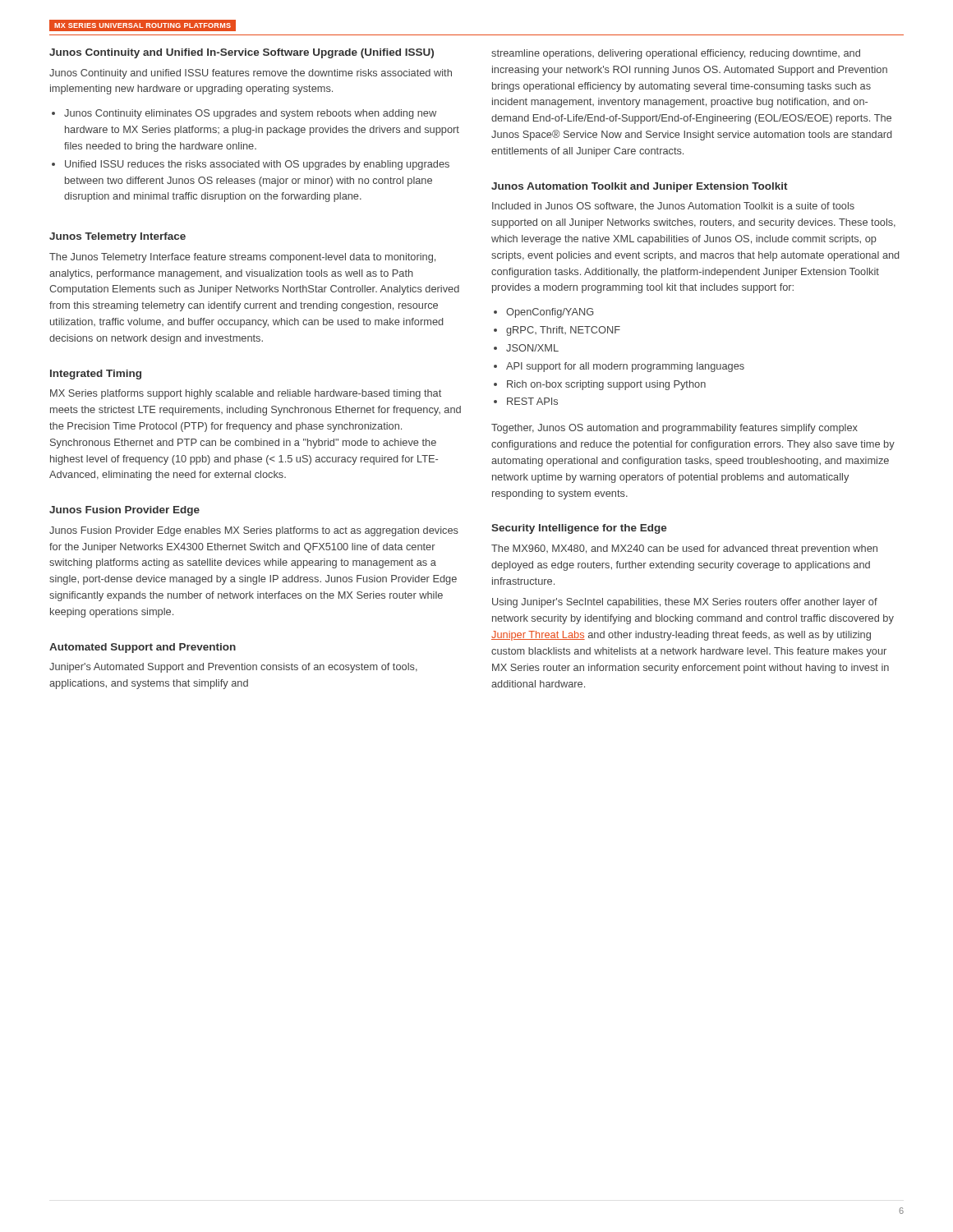Screen dimensions: 1232x953
Task: Locate the text block that says "Together, Junos OS automation and programmability features"
Action: [693, 460]
